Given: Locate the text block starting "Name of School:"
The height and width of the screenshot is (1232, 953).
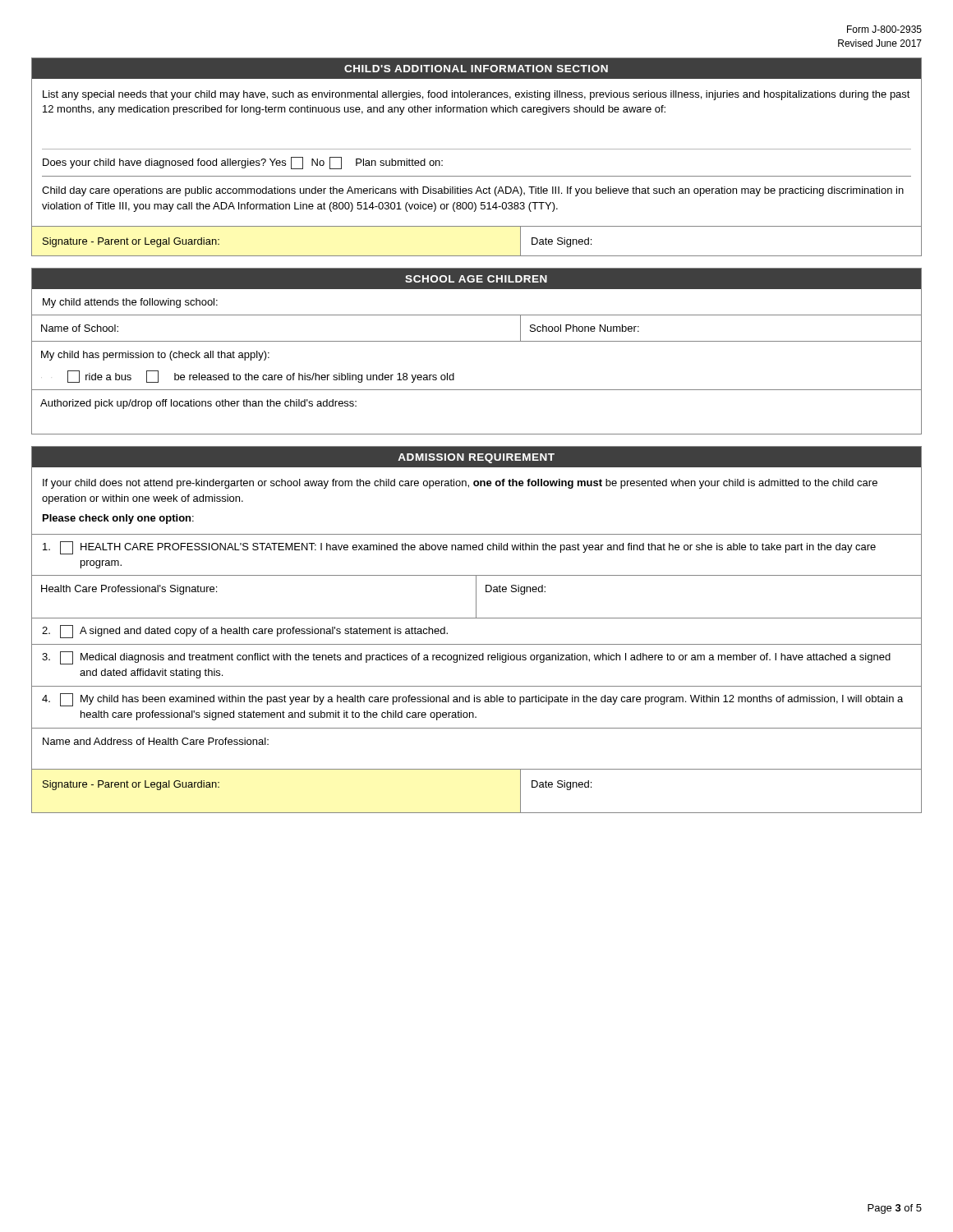Looking at the screenshot, I should 80,328.
